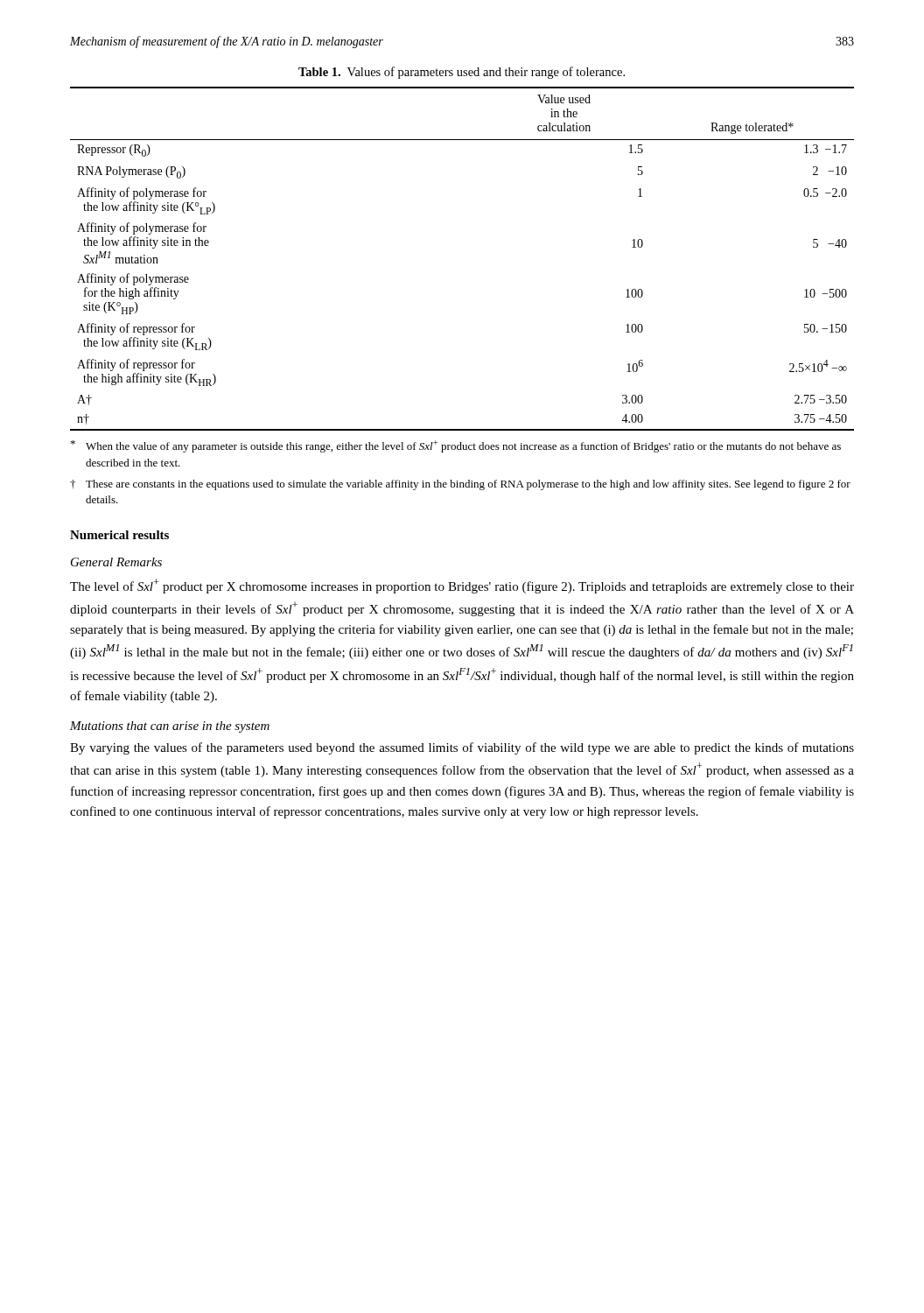Point to "Numerical results"

point(120,534)
